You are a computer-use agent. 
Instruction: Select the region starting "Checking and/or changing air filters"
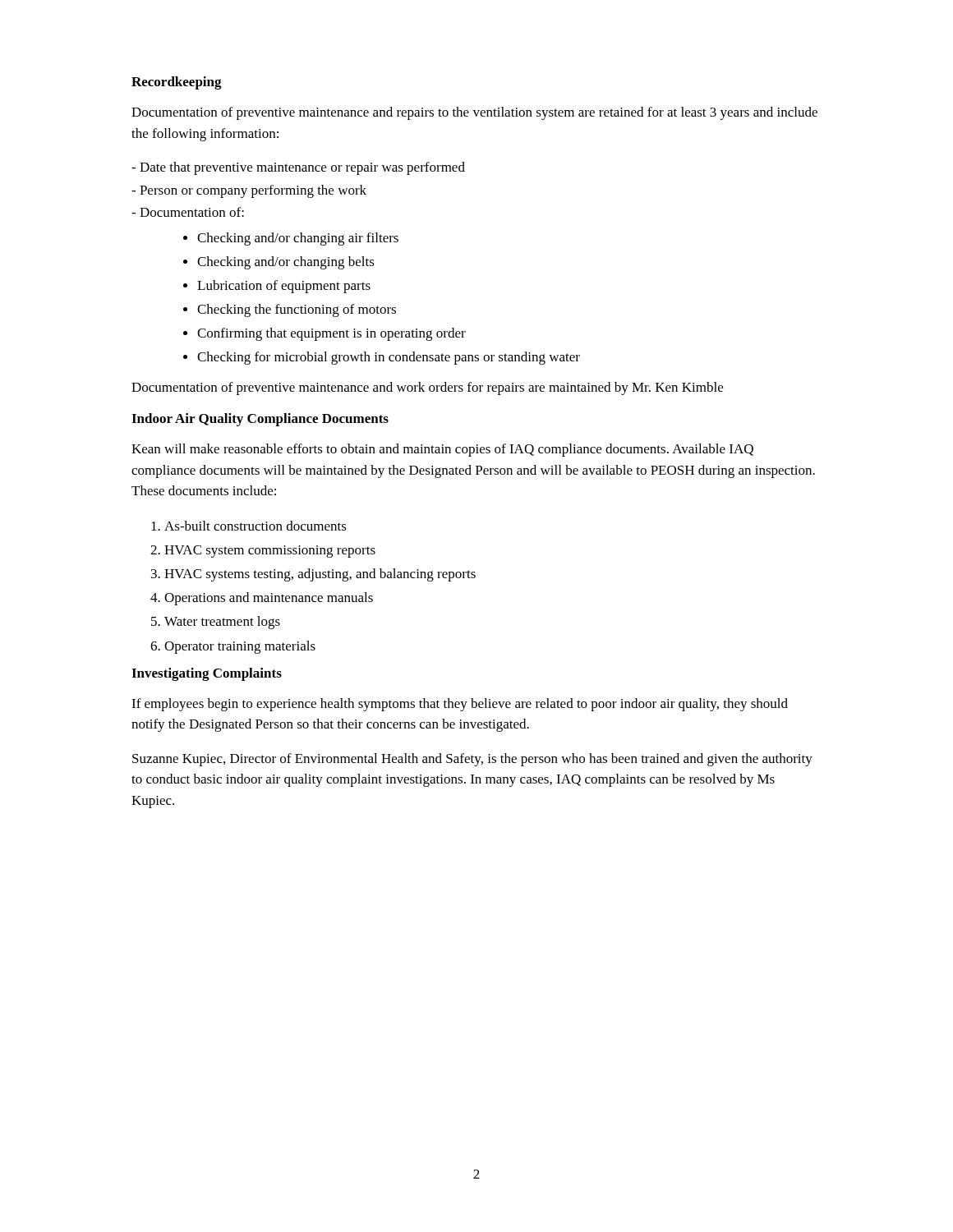click(x=298, y=237)
